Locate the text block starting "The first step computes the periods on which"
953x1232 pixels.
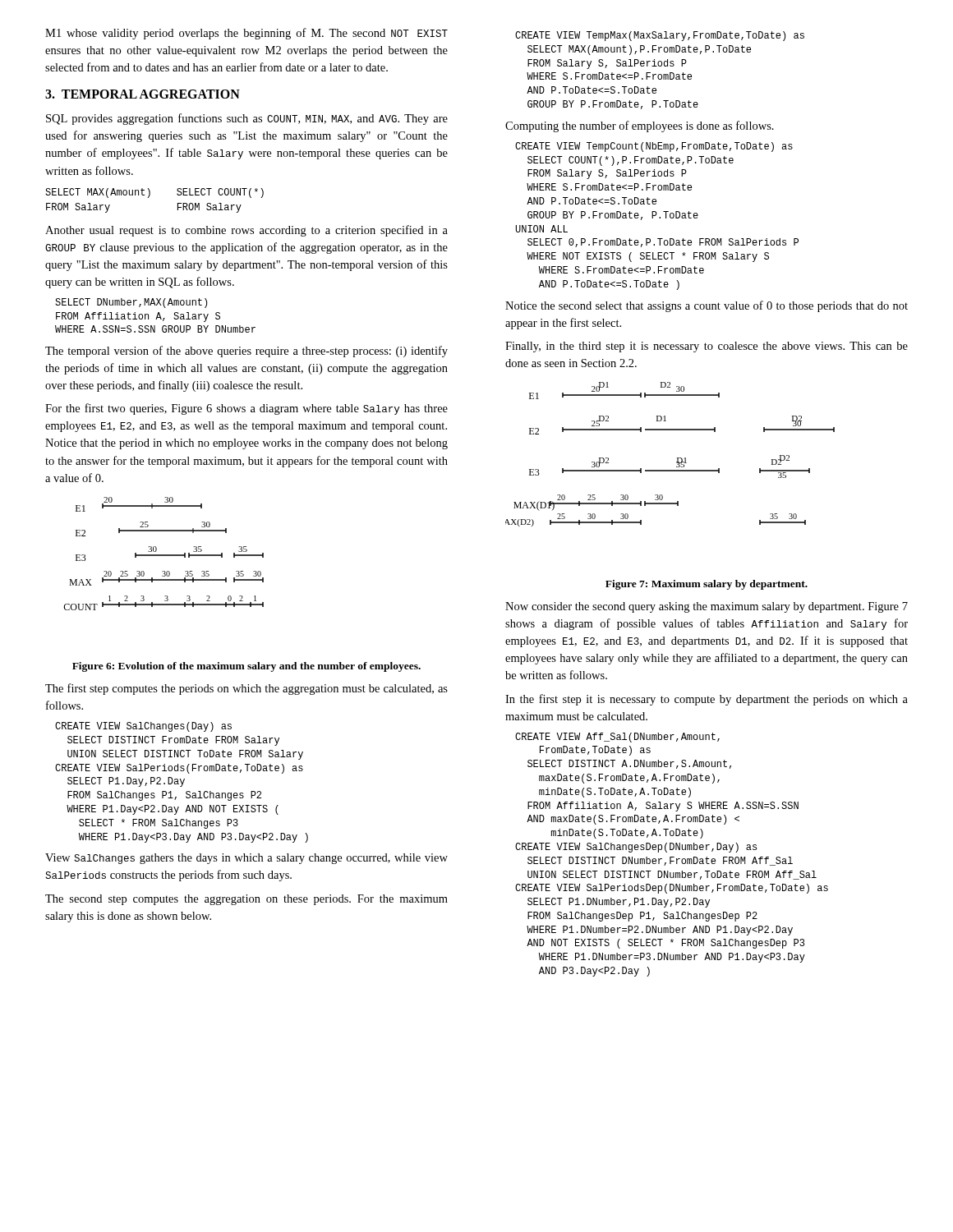[x=246, y=697]
